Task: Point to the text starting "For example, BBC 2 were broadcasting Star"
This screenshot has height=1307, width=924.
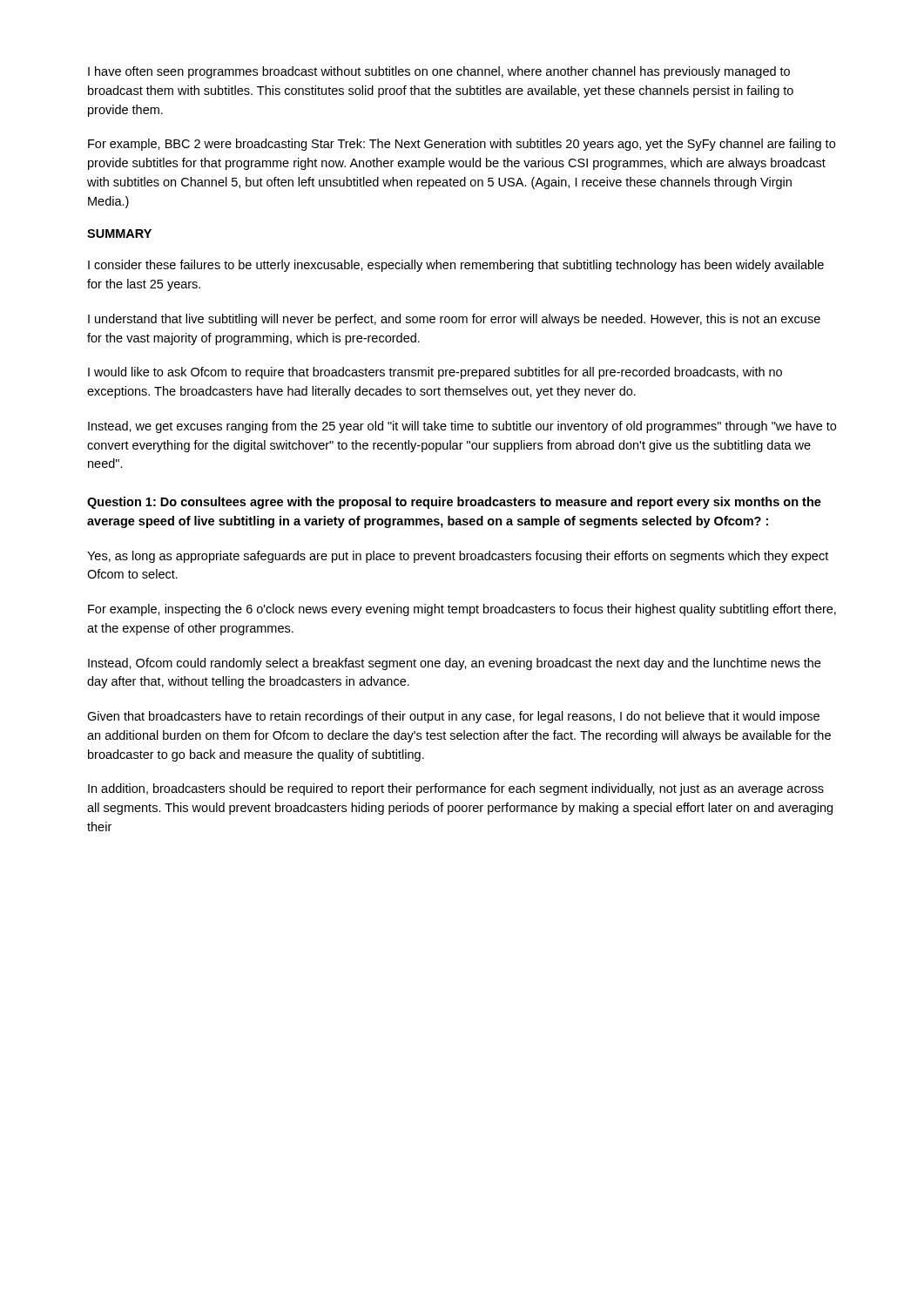Action: click(x=461, y=172)
